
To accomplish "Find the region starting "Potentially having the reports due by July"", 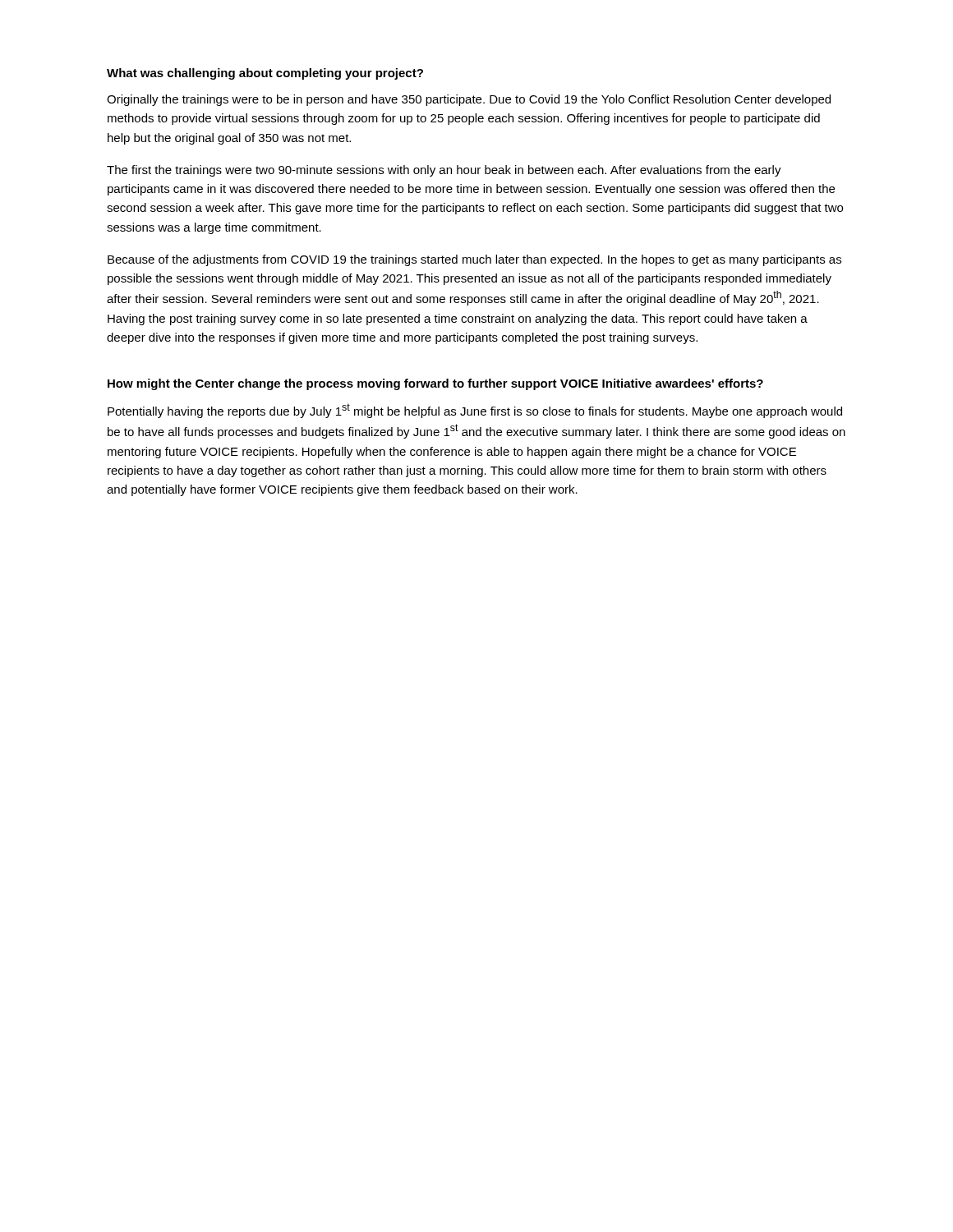I will 476,449.
